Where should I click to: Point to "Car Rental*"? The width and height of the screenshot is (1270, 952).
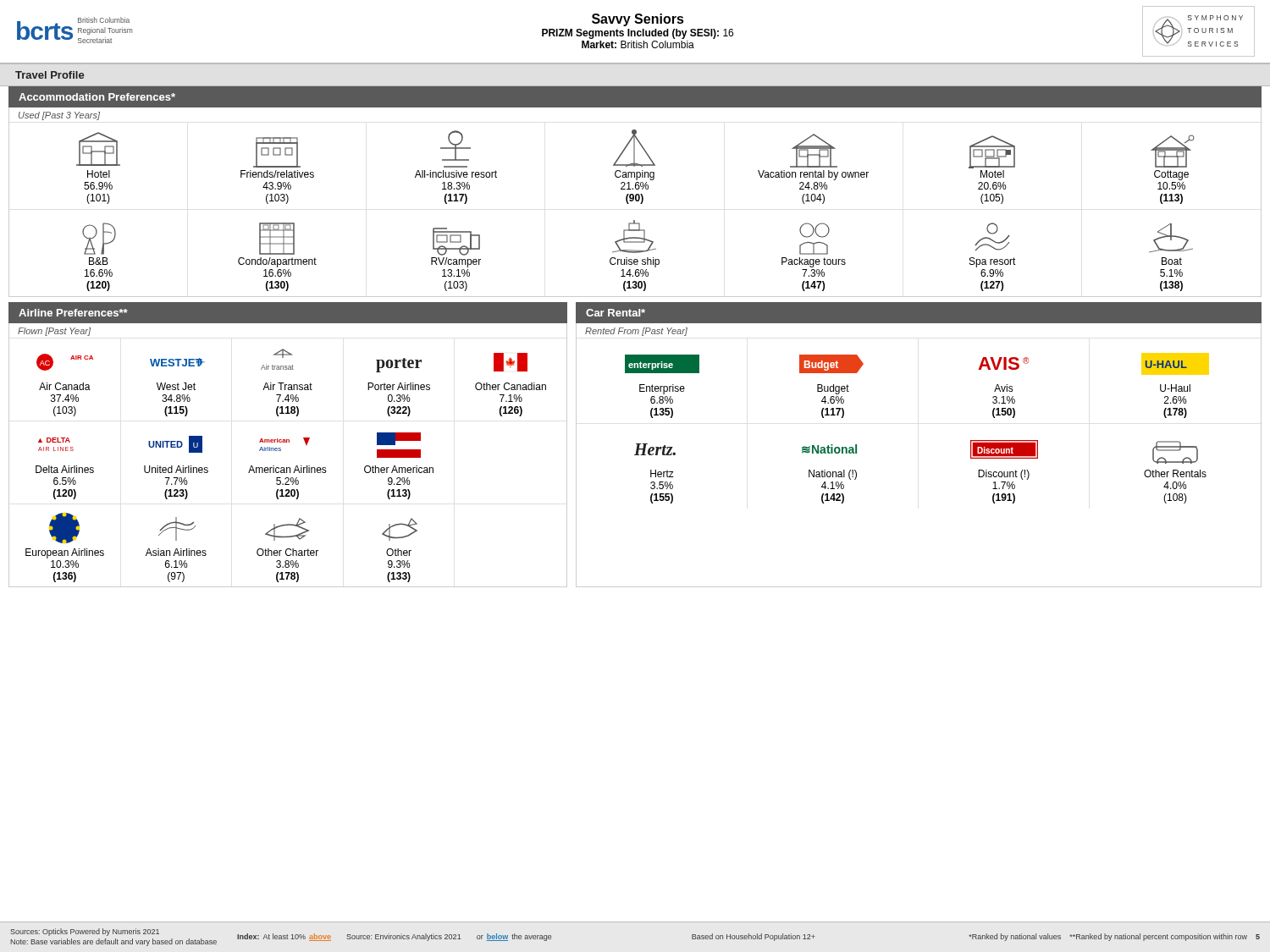pos(616,313)
